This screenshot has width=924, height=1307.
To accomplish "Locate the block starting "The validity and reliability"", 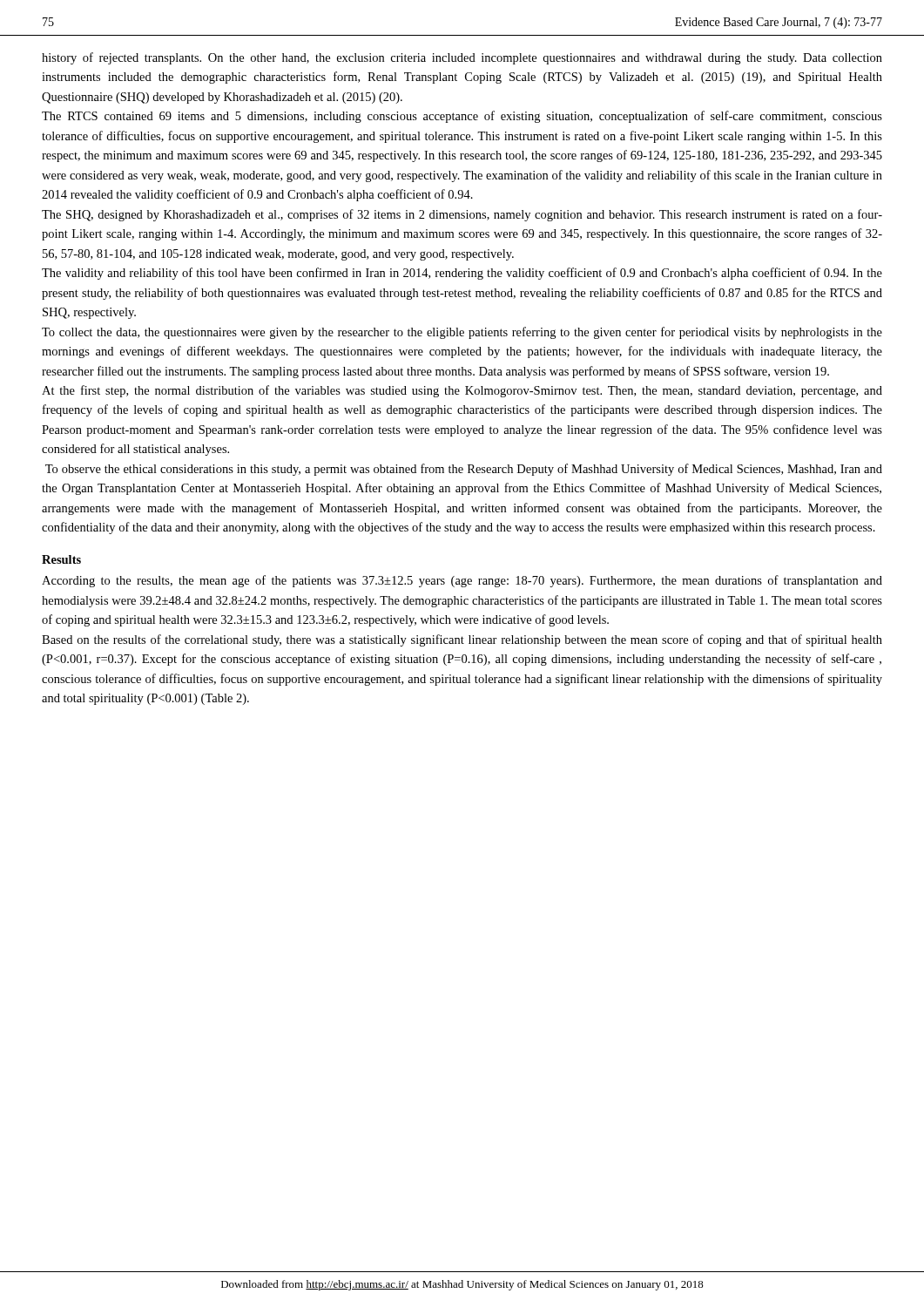I will coord(462,292).
